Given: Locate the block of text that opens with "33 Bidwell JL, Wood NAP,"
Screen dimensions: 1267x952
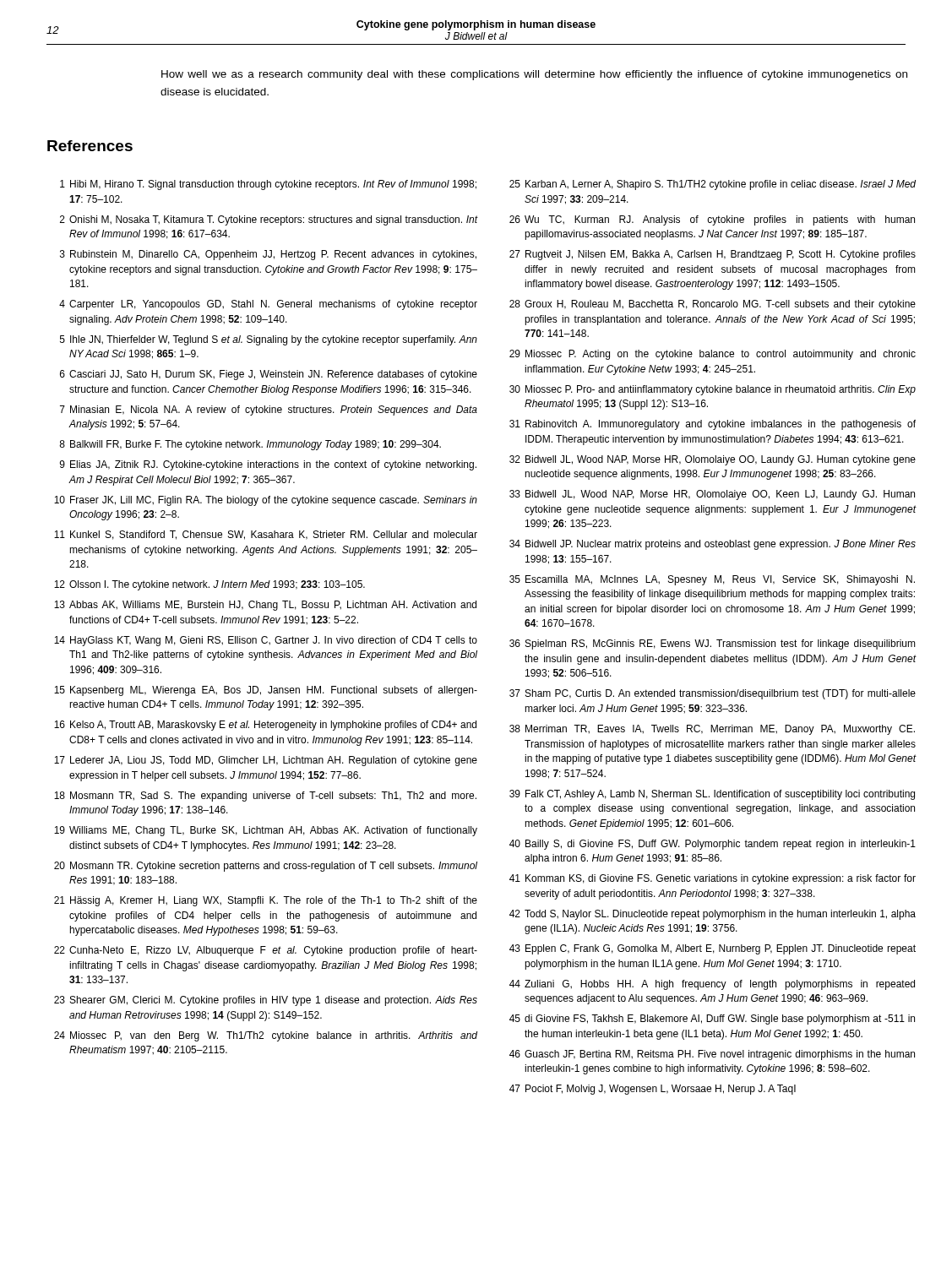Looking at the screenshot, I should click(x=709, y=510).
